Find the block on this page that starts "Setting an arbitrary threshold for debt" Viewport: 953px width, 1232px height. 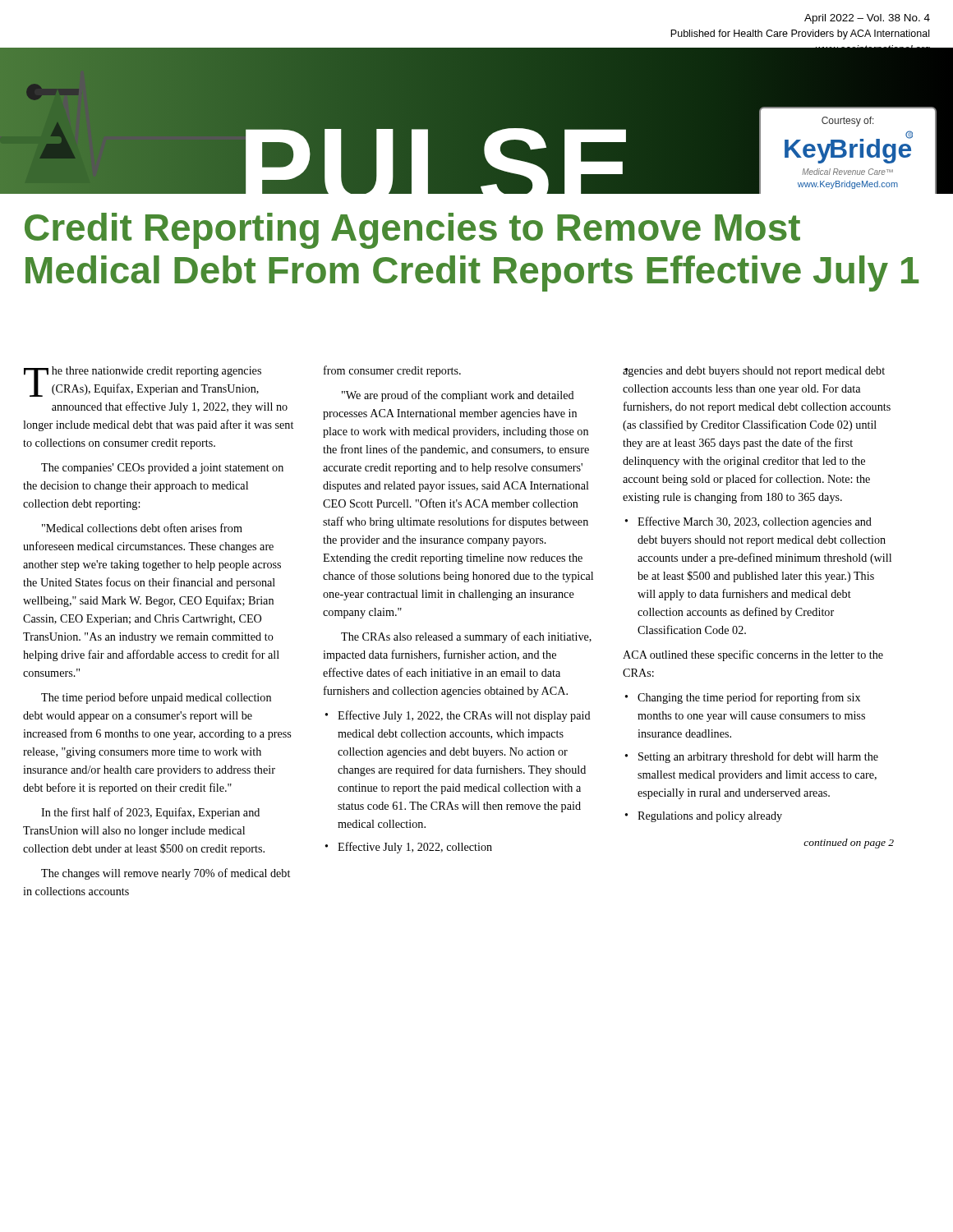(x=758, y=775)
